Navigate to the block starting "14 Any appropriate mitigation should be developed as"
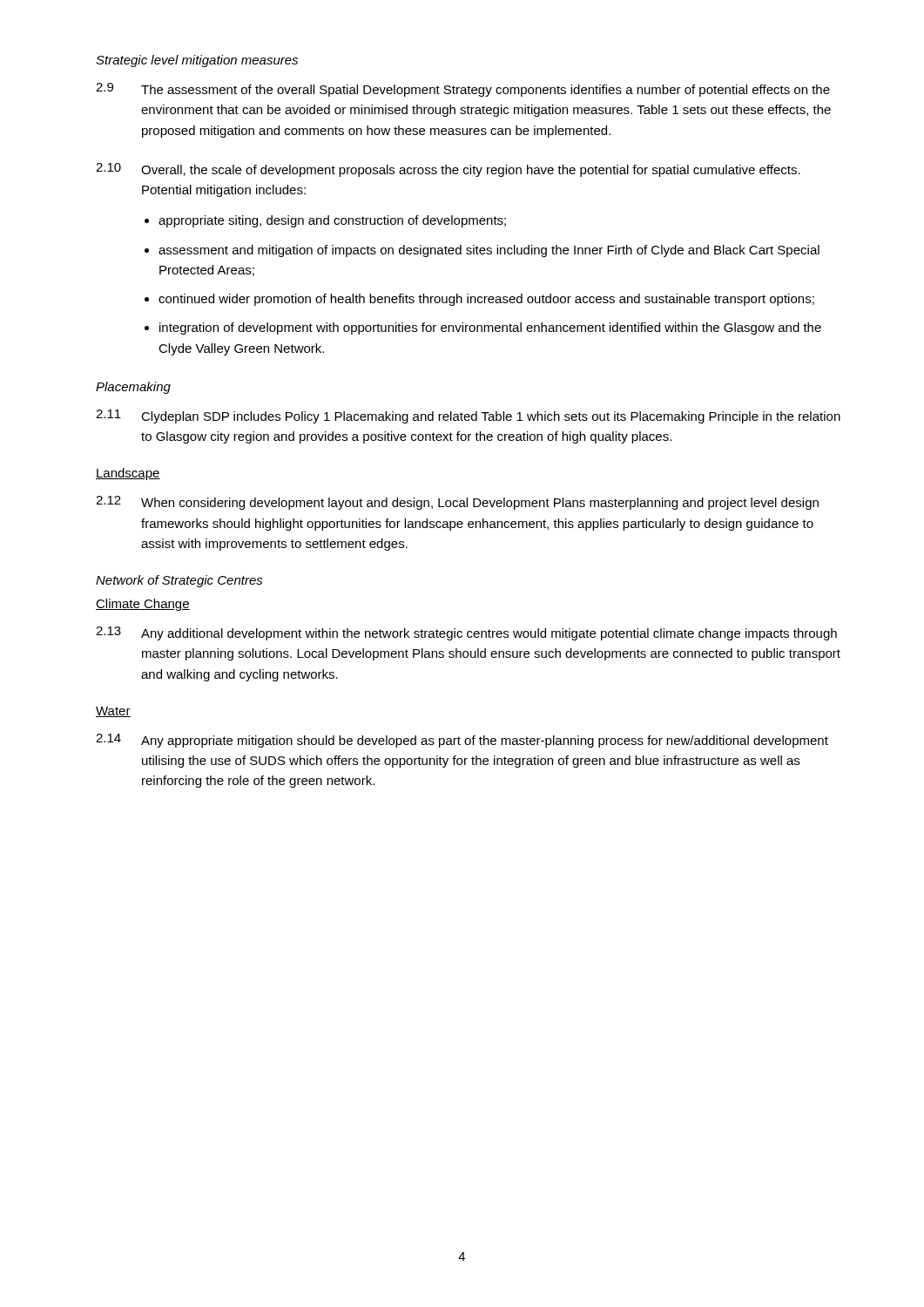 (471, 760)
